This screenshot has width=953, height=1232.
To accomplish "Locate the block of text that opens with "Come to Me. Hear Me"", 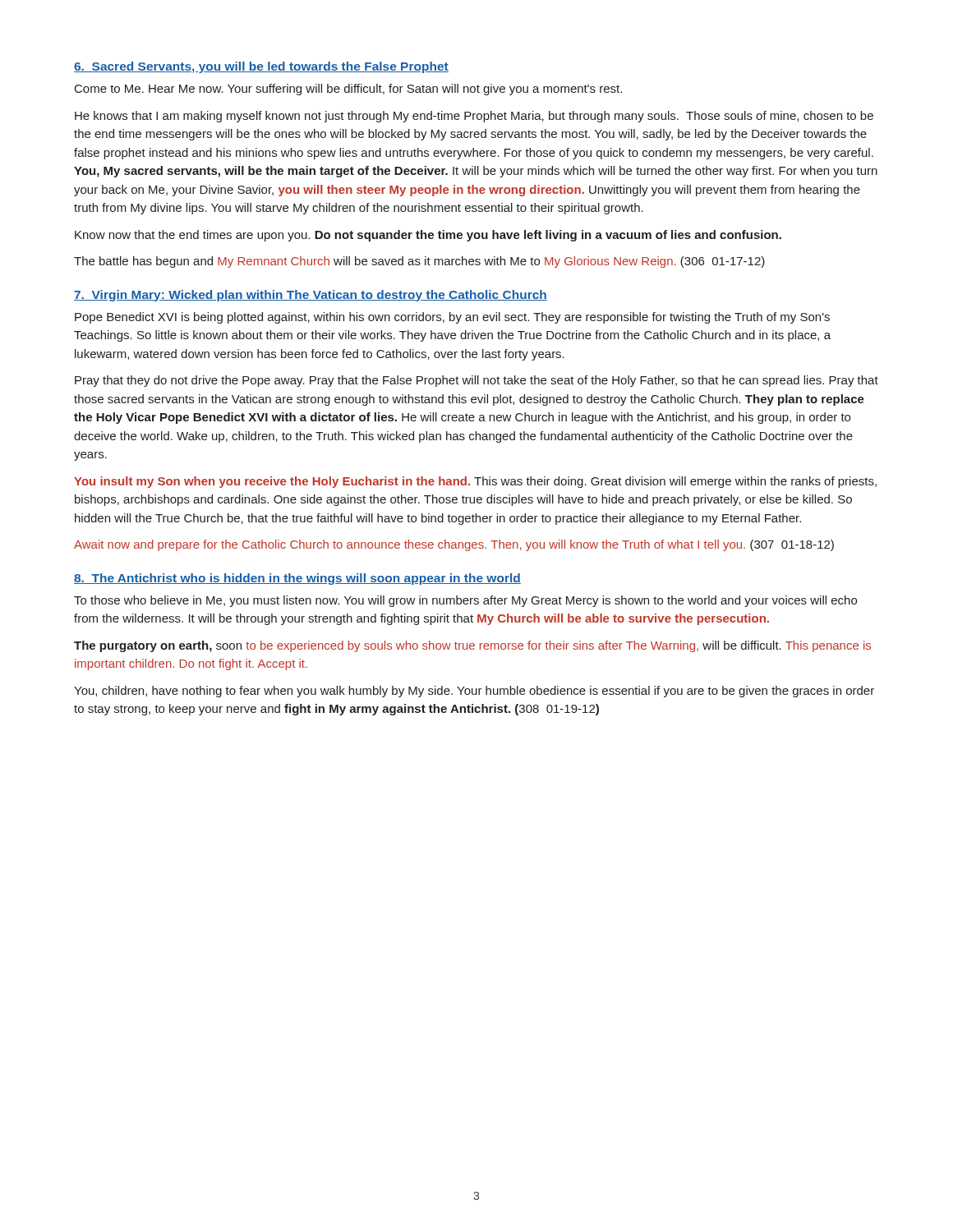I will [x=476, y=89].
